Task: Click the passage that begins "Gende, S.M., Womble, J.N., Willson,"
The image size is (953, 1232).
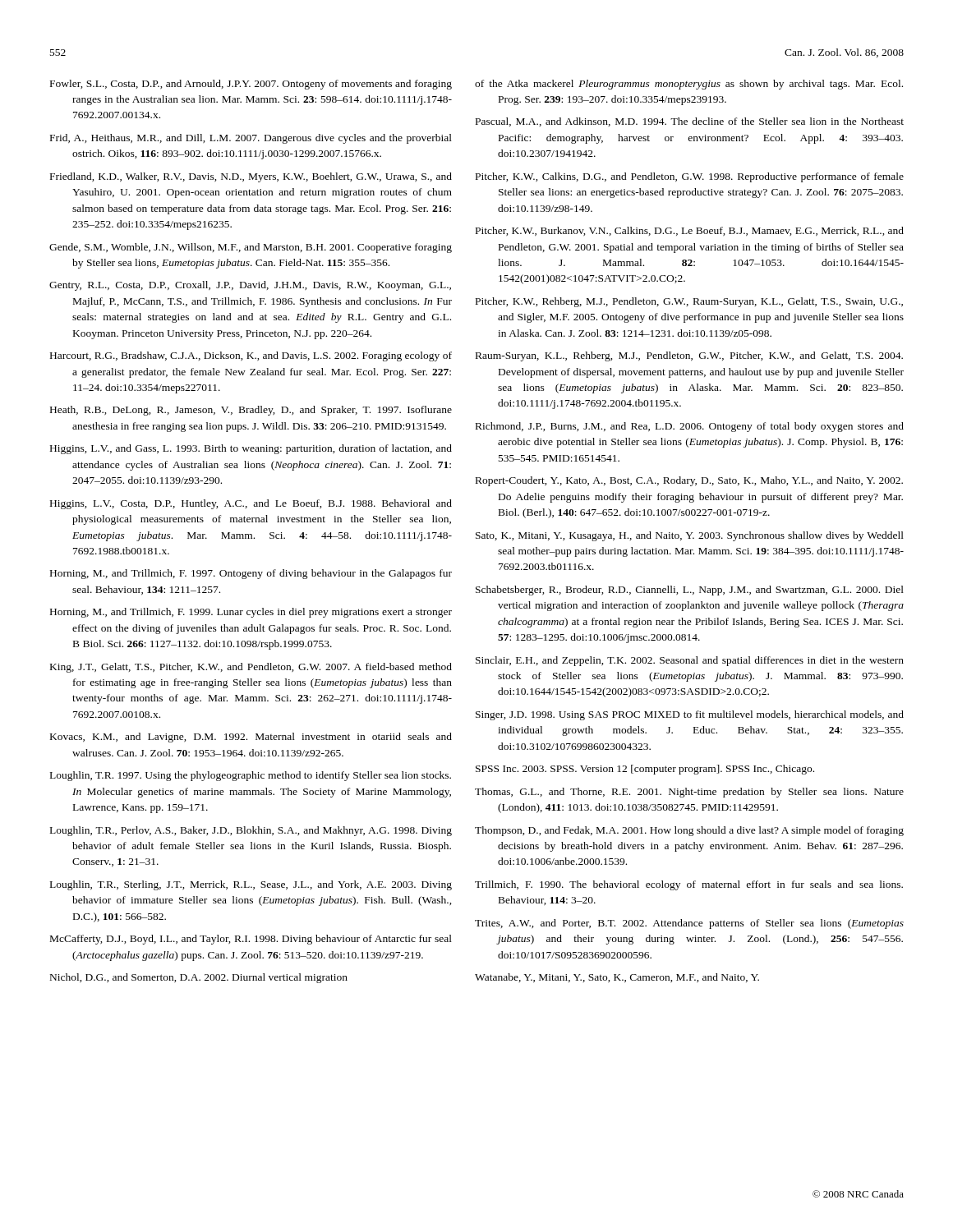Action: (x=251, y=254)
